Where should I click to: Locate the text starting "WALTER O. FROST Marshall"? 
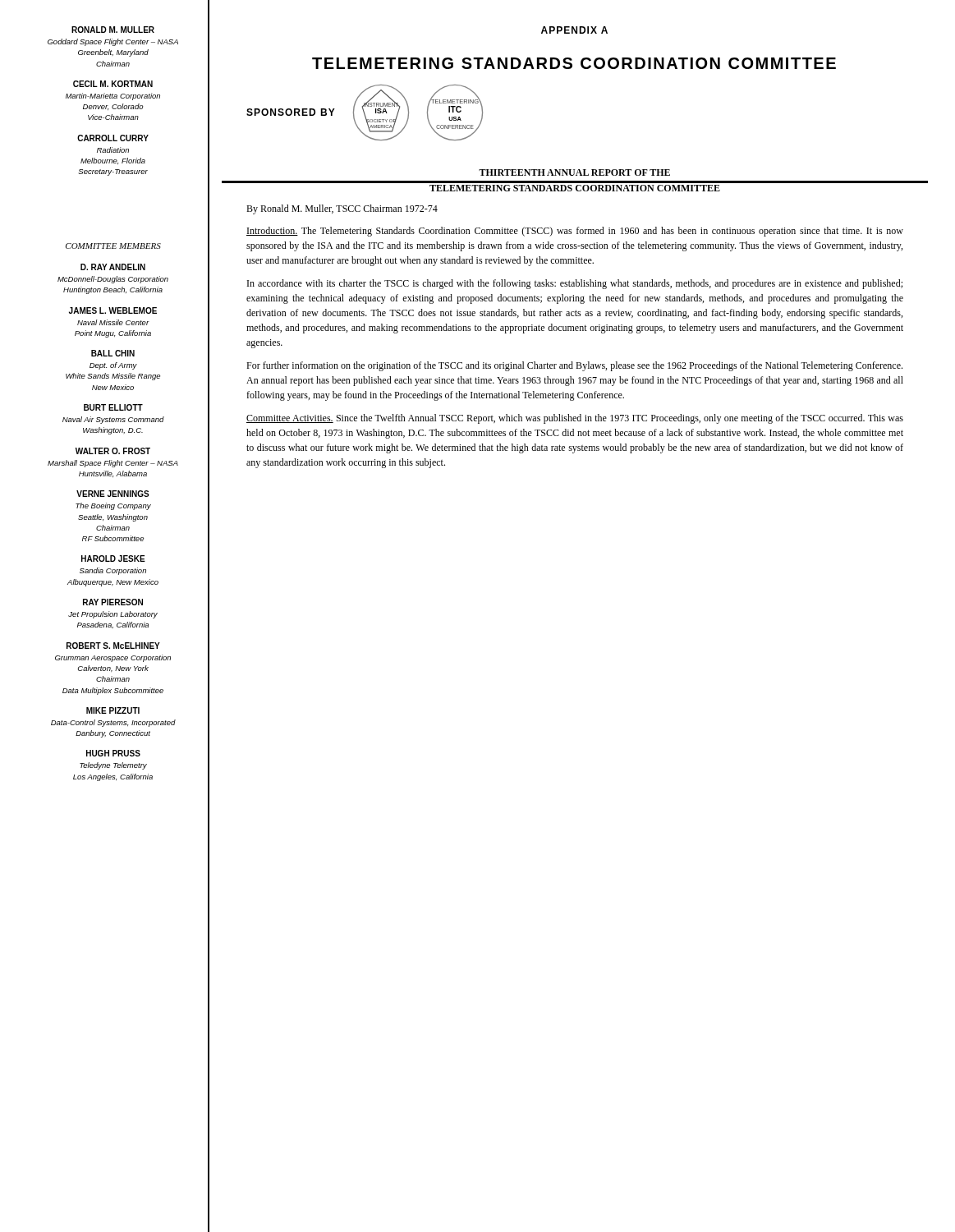pos(113,462)
